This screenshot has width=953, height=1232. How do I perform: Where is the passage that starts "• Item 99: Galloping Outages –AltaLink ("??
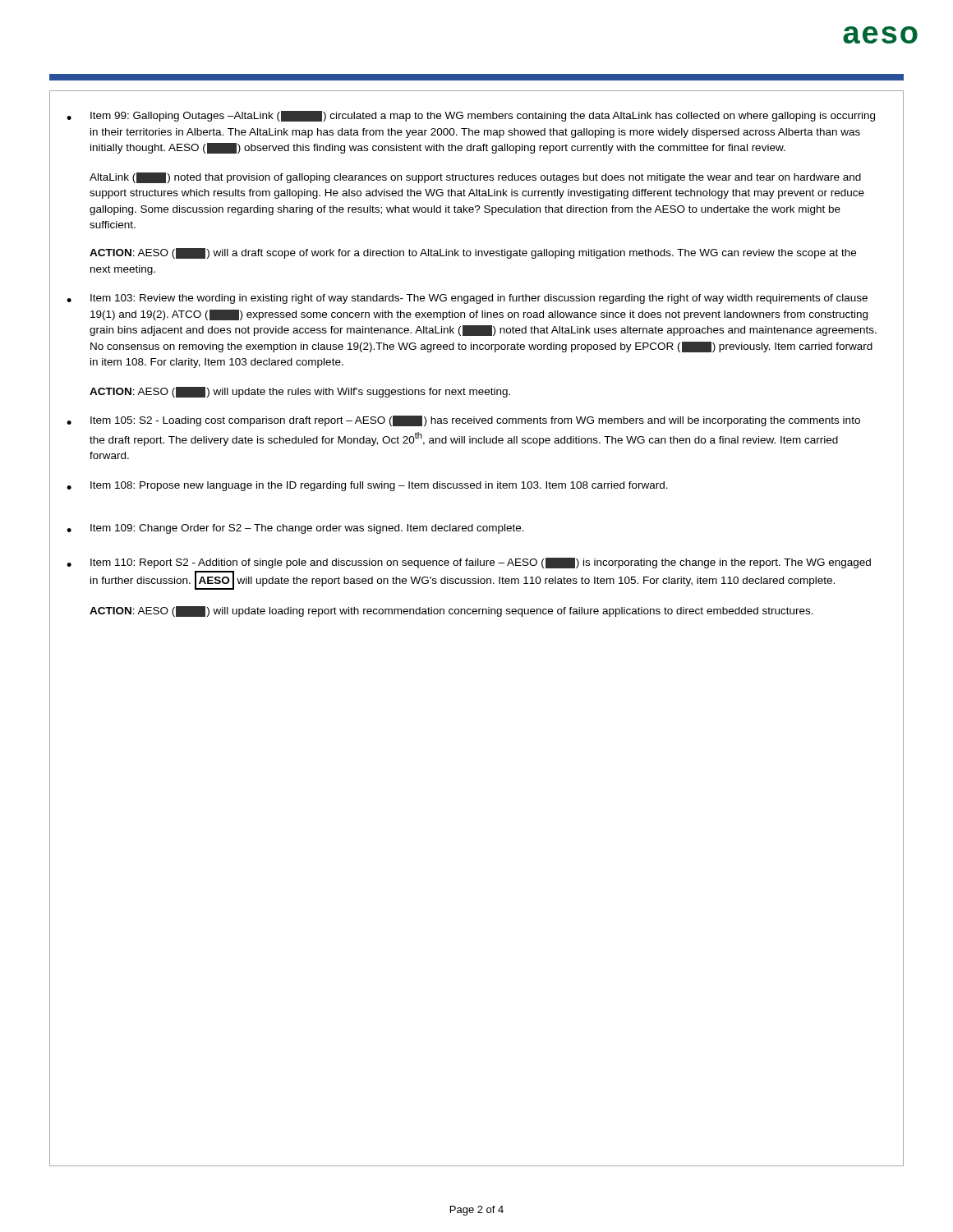(472, 132)
